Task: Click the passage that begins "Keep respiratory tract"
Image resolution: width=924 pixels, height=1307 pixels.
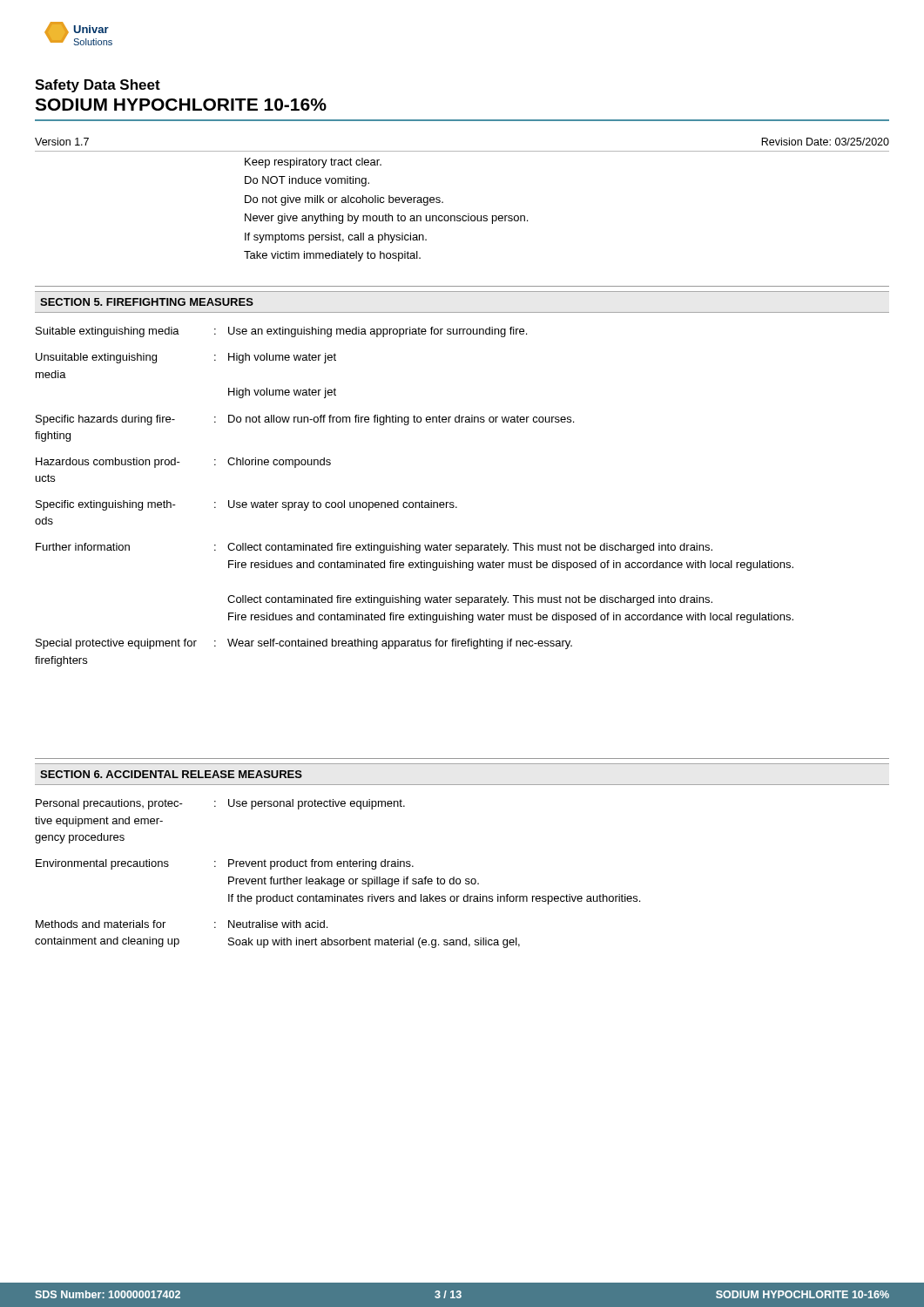Action: point(386,208)
